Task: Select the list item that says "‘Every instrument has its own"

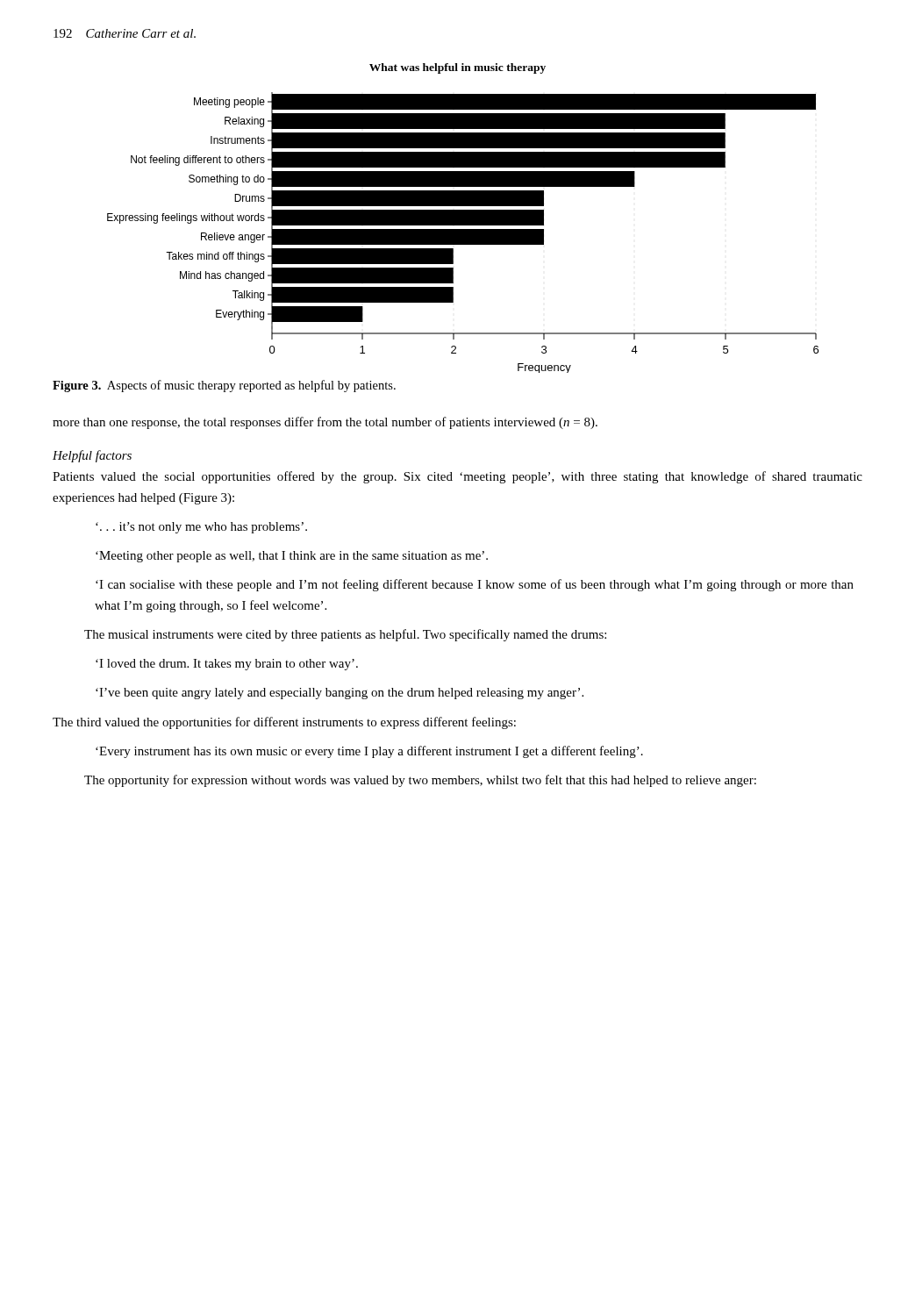Action: click(x=369, y=751)
